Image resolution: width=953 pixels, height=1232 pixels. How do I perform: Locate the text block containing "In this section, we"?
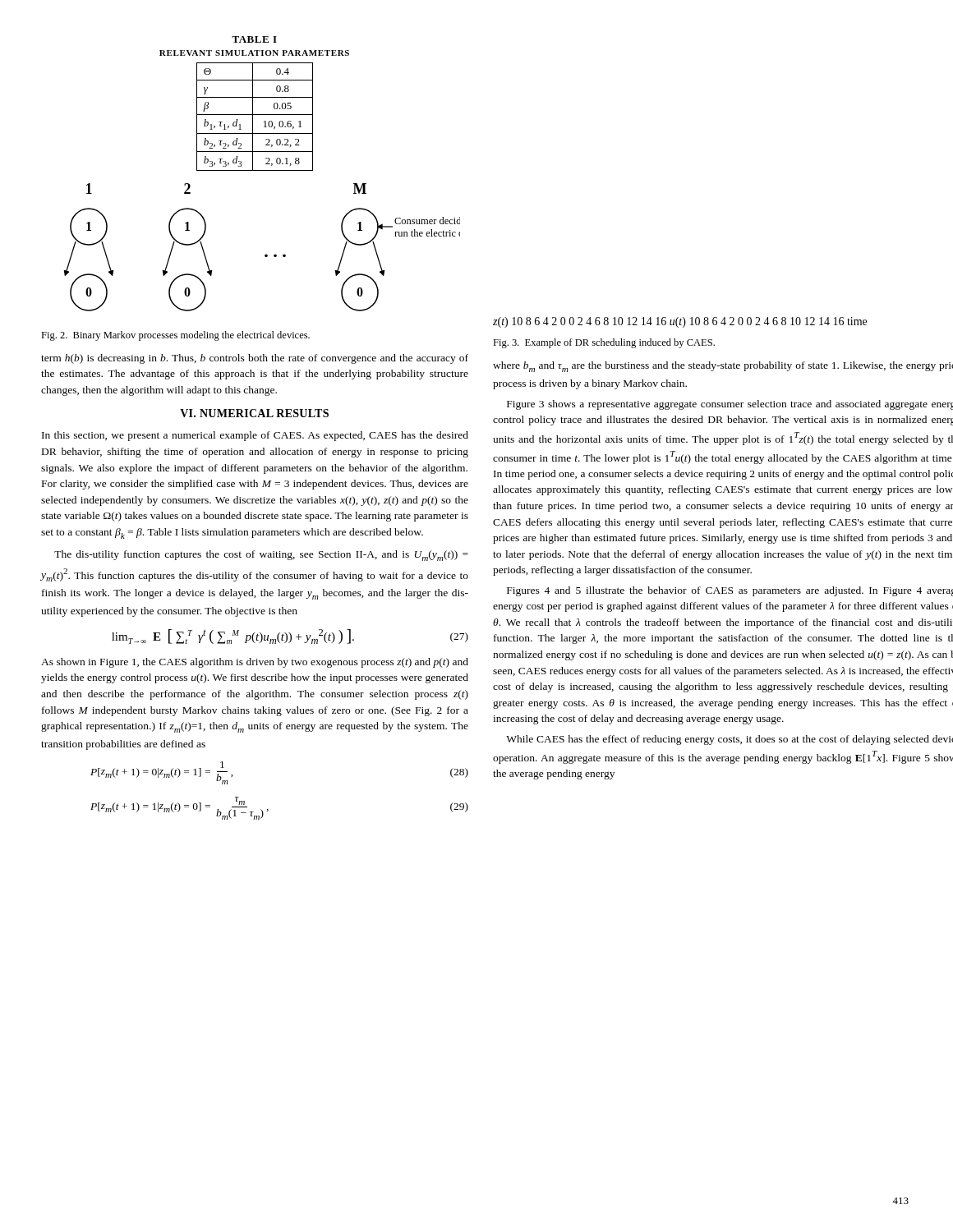coord(255,523)
